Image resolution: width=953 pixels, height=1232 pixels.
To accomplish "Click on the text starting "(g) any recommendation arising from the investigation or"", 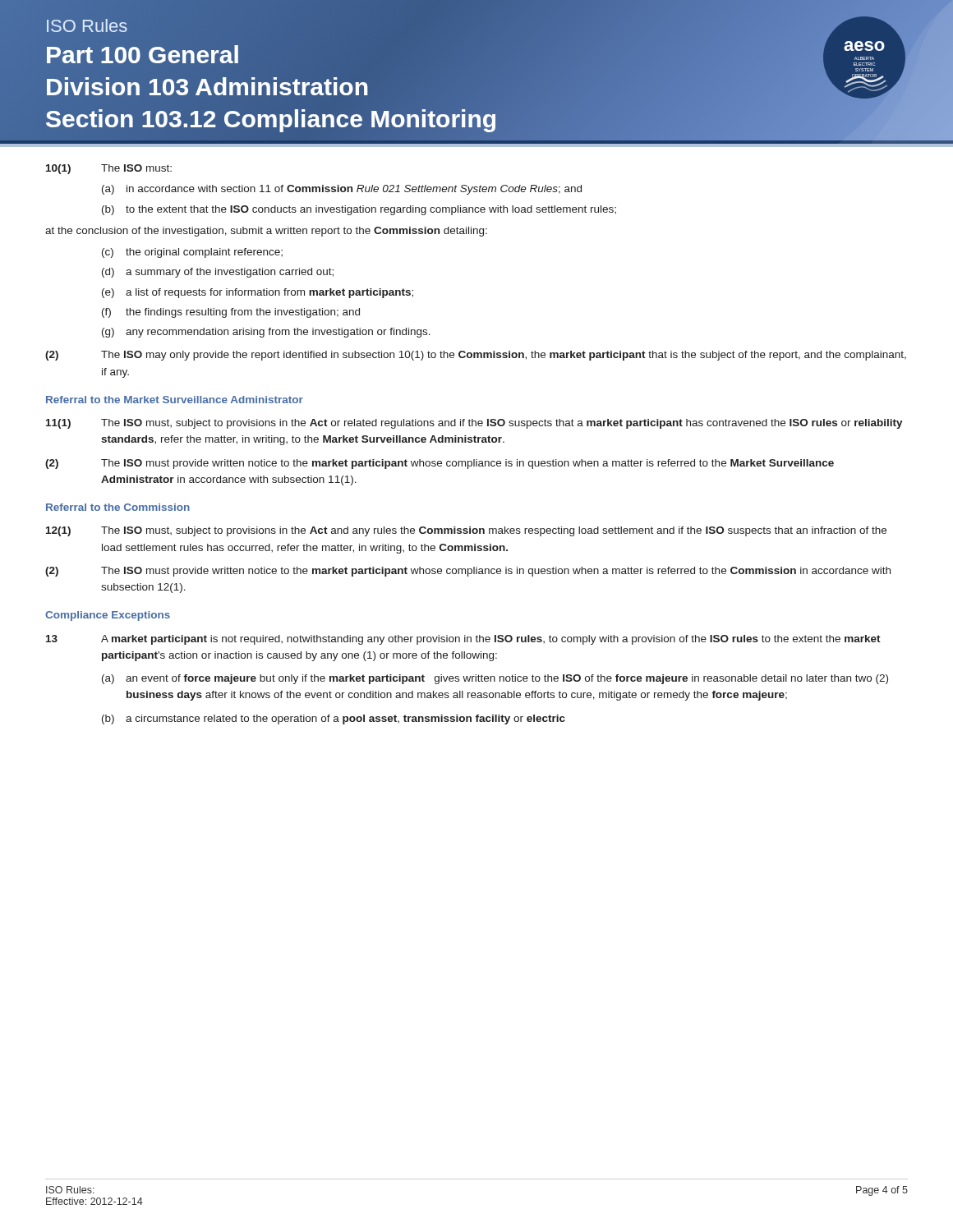I will tap(266, 333).
